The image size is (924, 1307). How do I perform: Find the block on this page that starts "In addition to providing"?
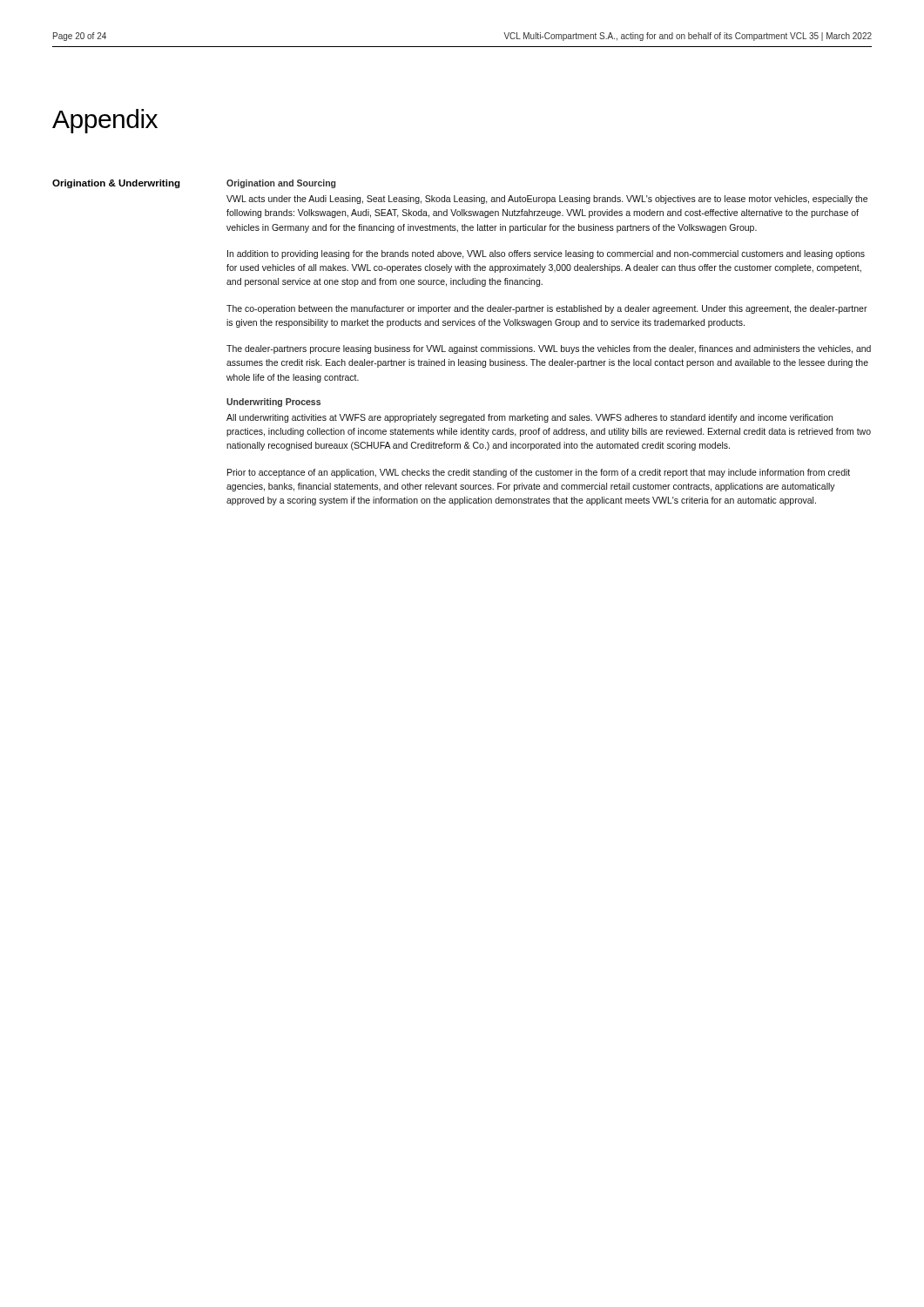click(x=546, y=268)
